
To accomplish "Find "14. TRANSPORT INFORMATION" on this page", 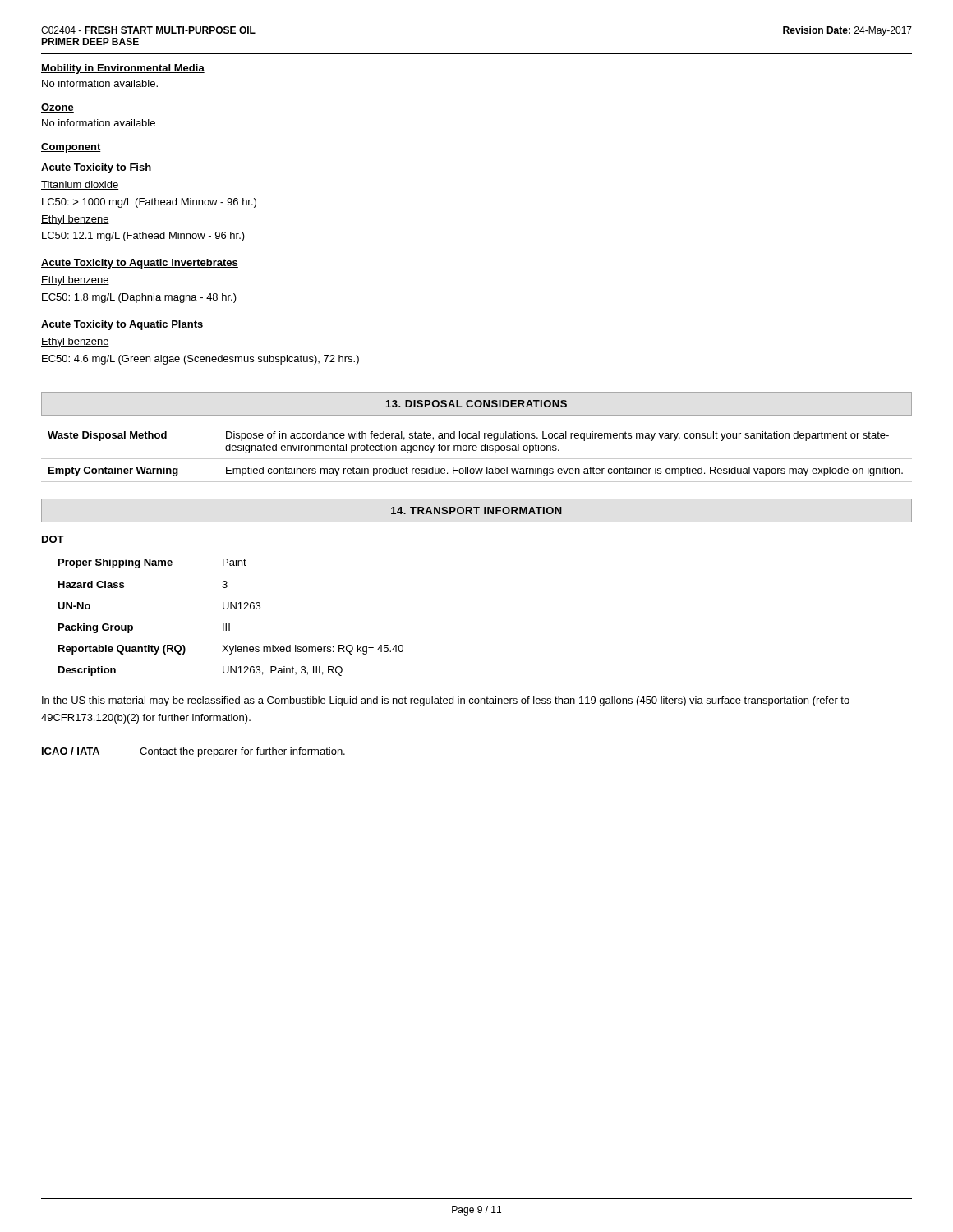I will tap(476, 511).
